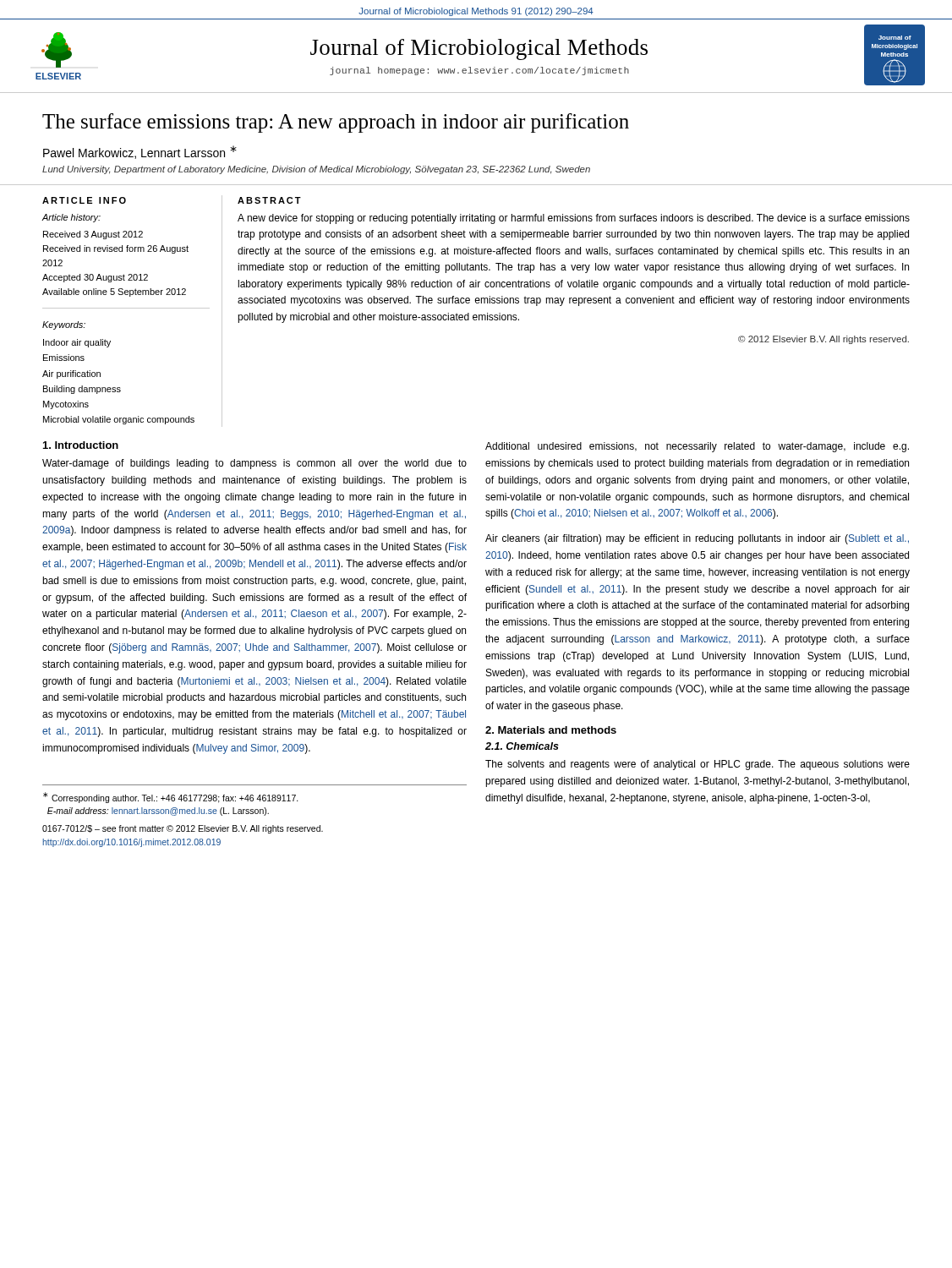Viewport: 952px width, 1268px height.
Task: Locate the block of text that opens with "∗ Corresponding author. Tel.: +46 46177298;"
Action: point(170,803)
